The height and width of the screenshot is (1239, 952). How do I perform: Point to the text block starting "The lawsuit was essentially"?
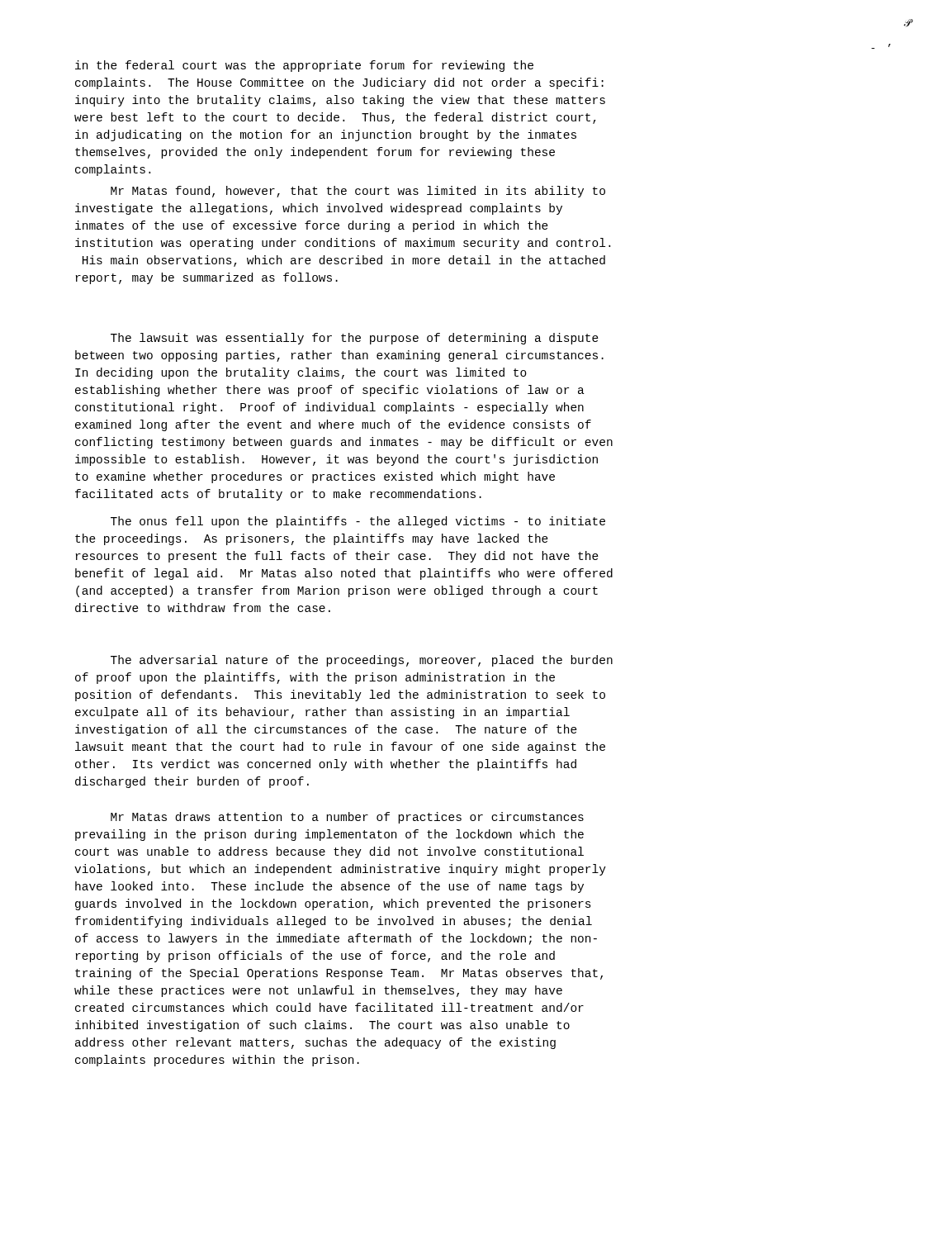pos(344,417)
